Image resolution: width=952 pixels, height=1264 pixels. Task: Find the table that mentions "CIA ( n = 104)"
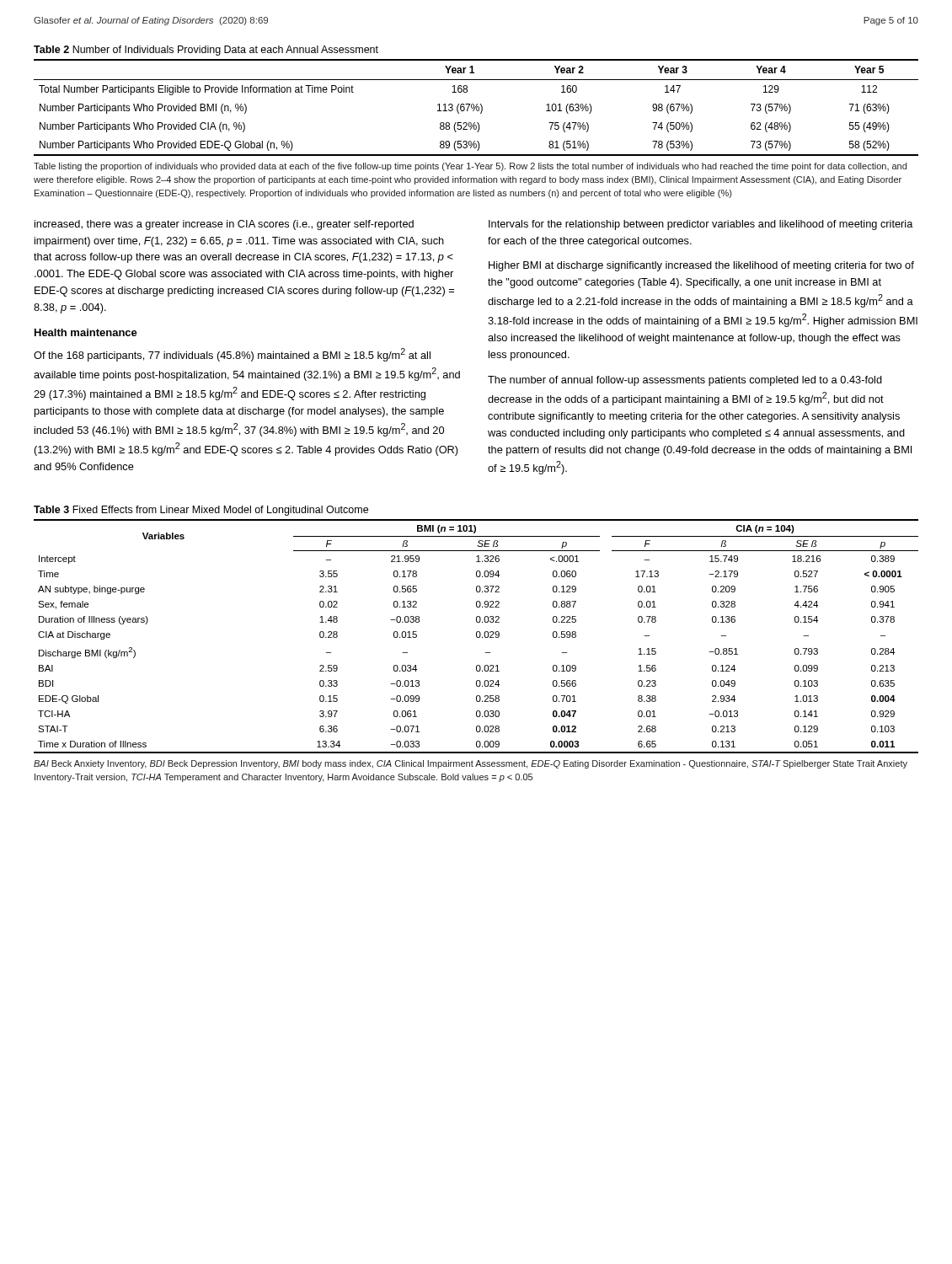point(476,637)
